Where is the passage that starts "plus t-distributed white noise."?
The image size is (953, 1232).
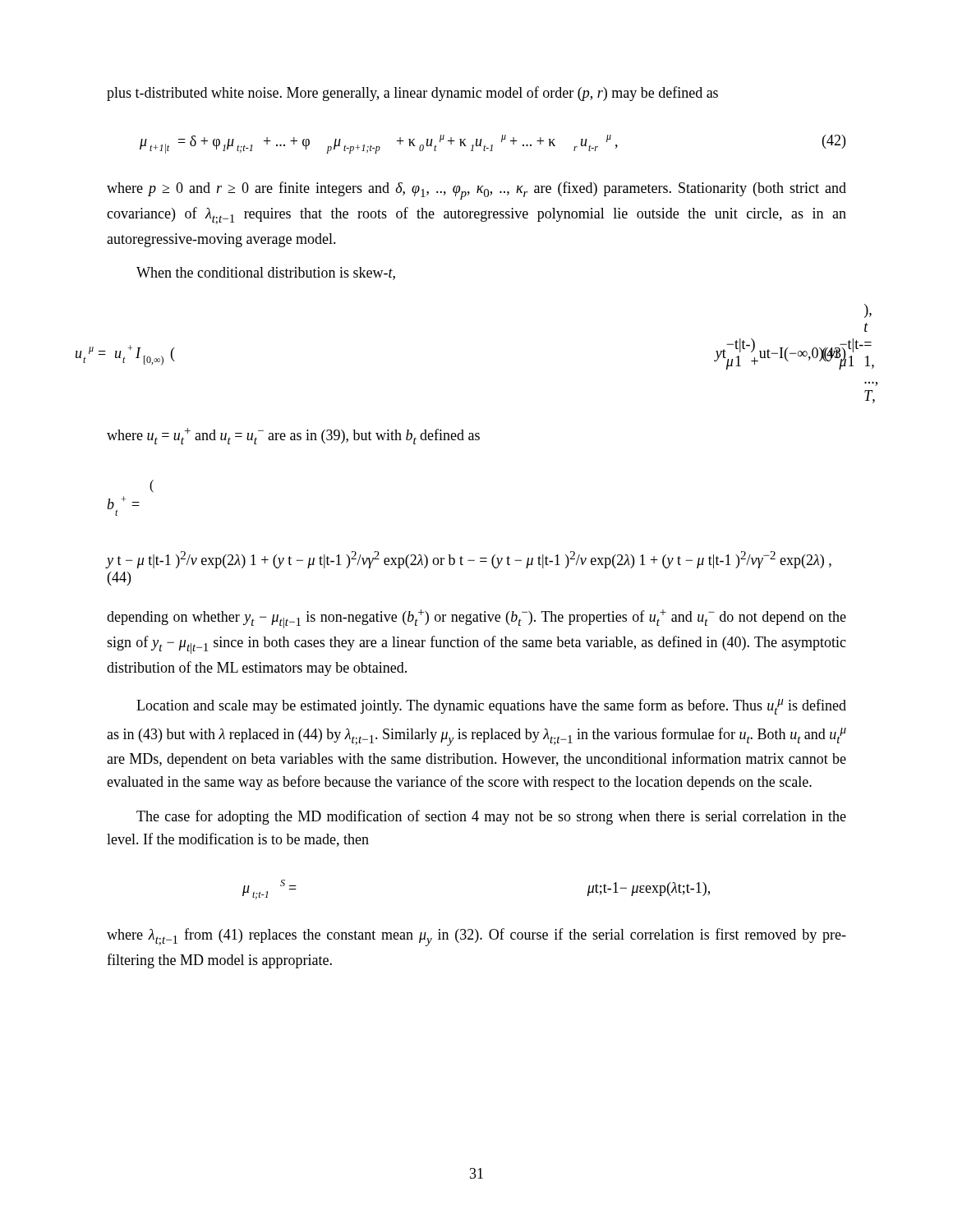[x=413, y=93]
